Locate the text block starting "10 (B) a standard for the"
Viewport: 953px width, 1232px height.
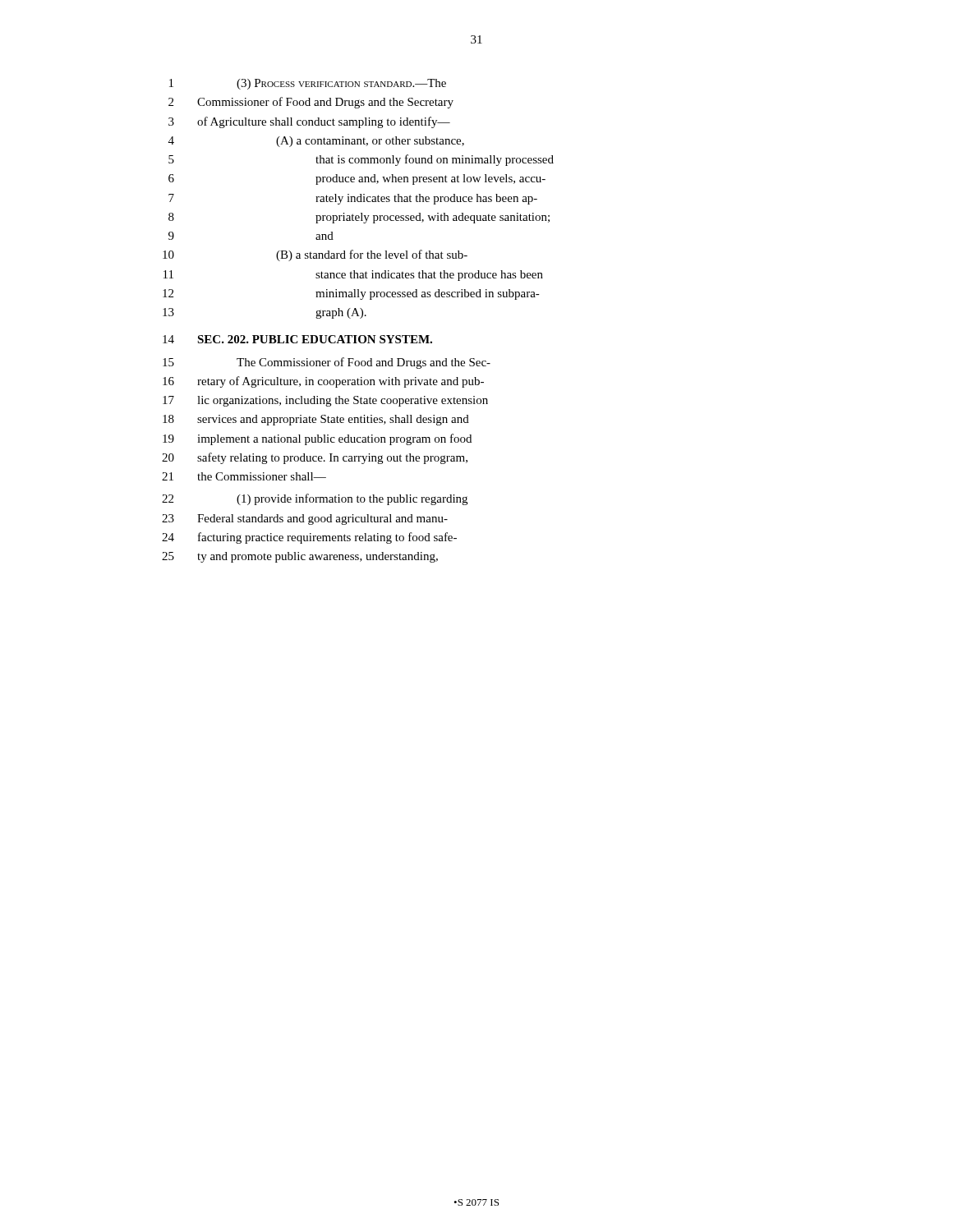(315, 255)
